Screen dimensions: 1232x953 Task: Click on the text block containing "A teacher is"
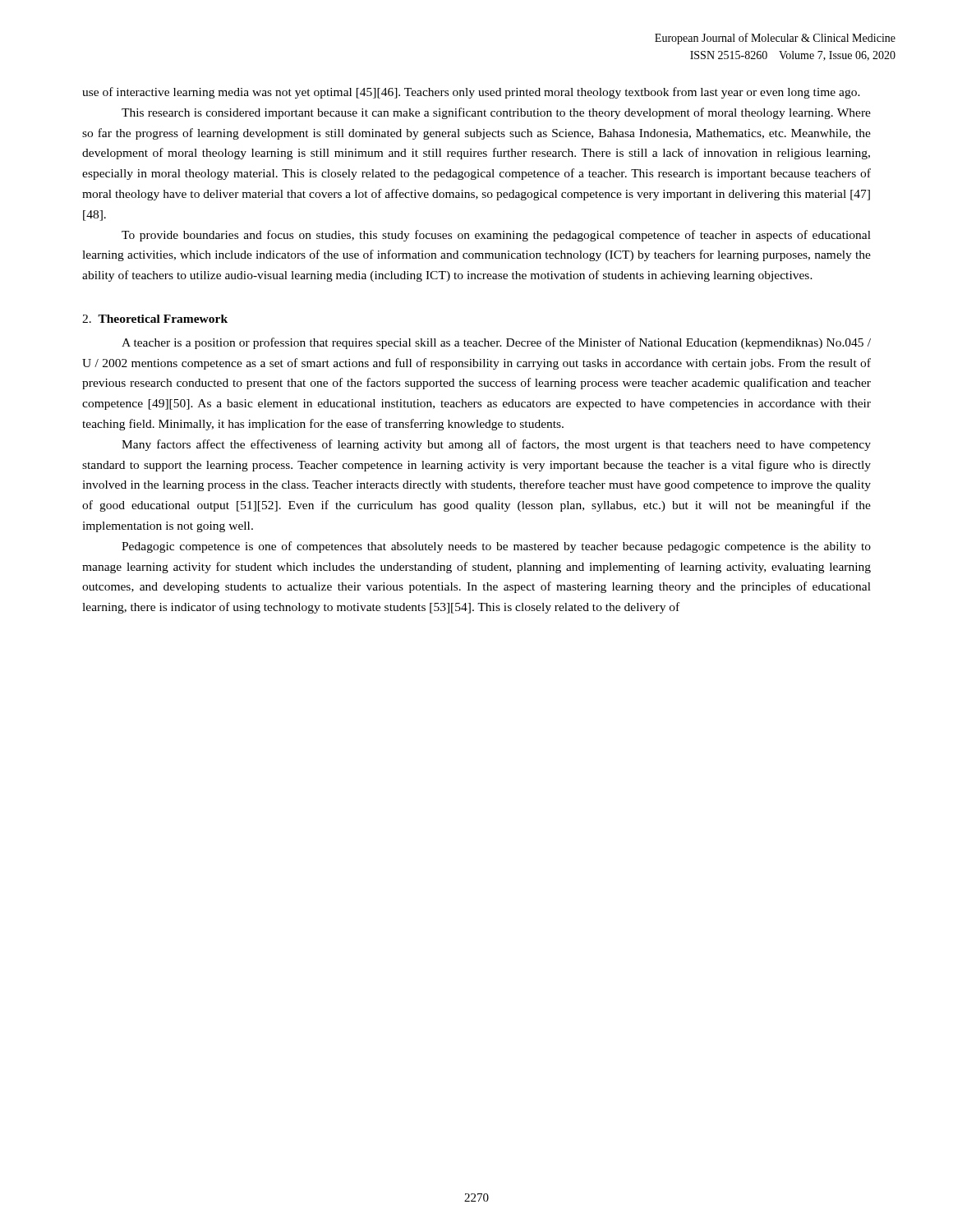point(476,383)
